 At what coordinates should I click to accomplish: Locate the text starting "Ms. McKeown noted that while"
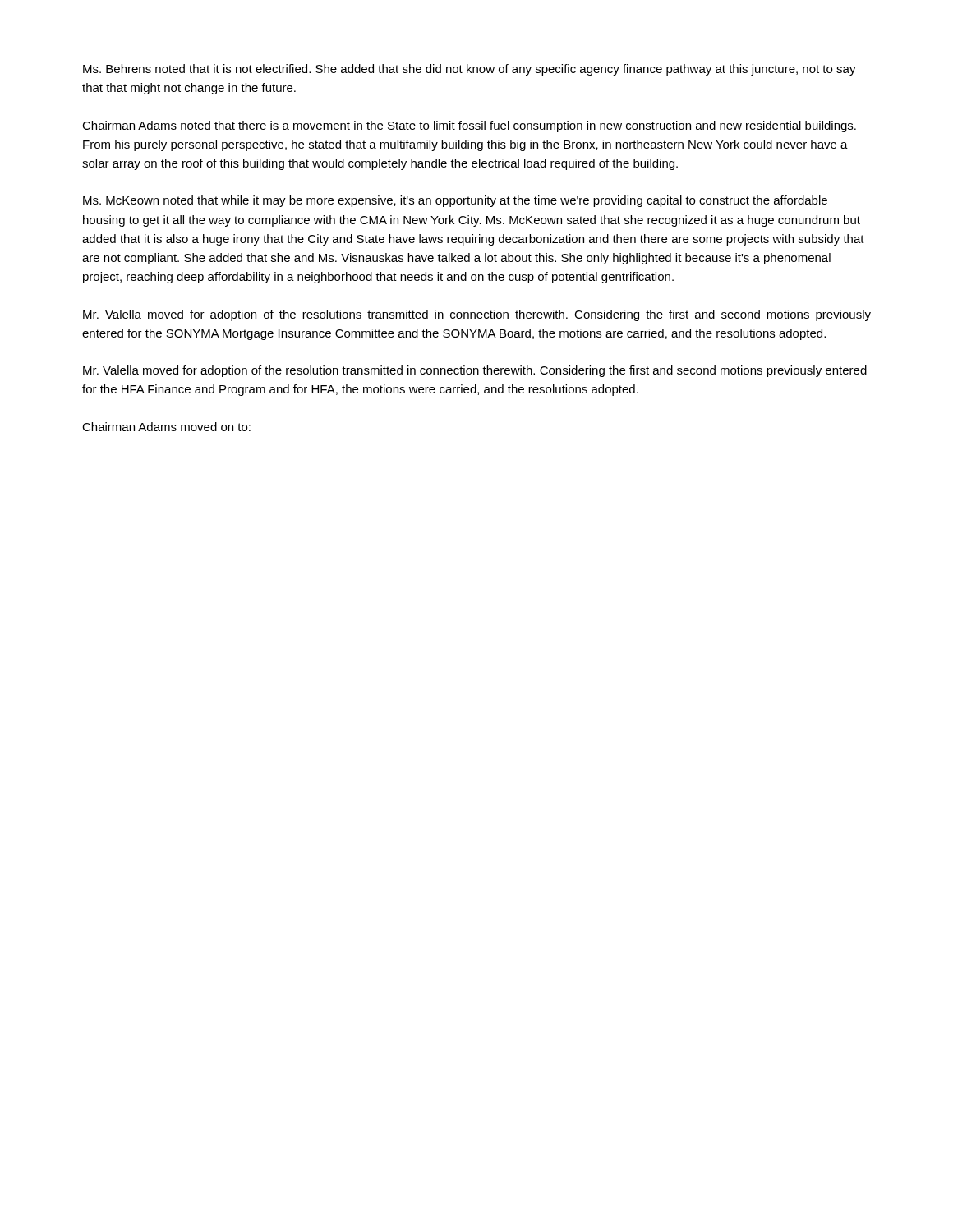point(473,238)
